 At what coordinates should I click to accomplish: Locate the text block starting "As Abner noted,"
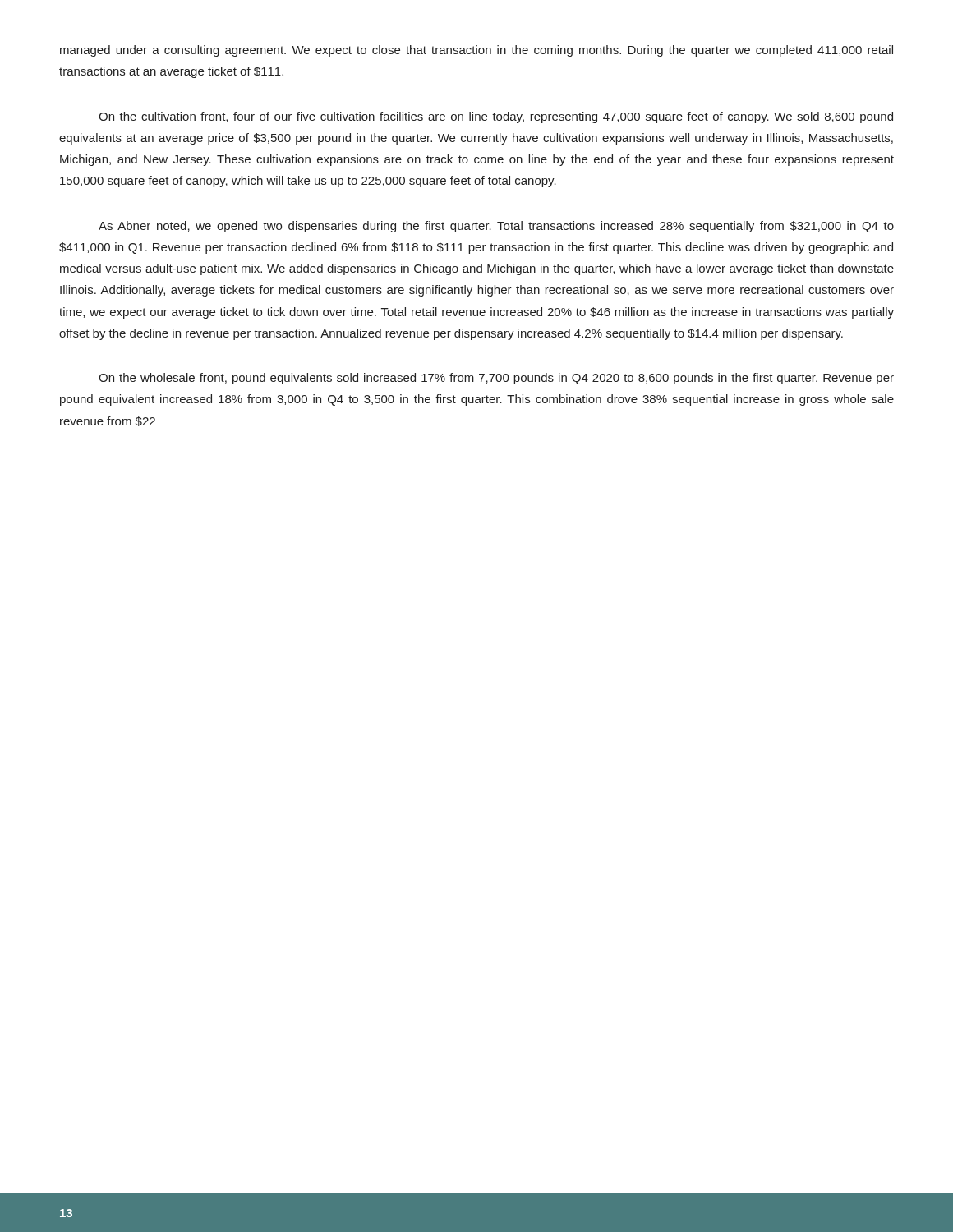476,279
